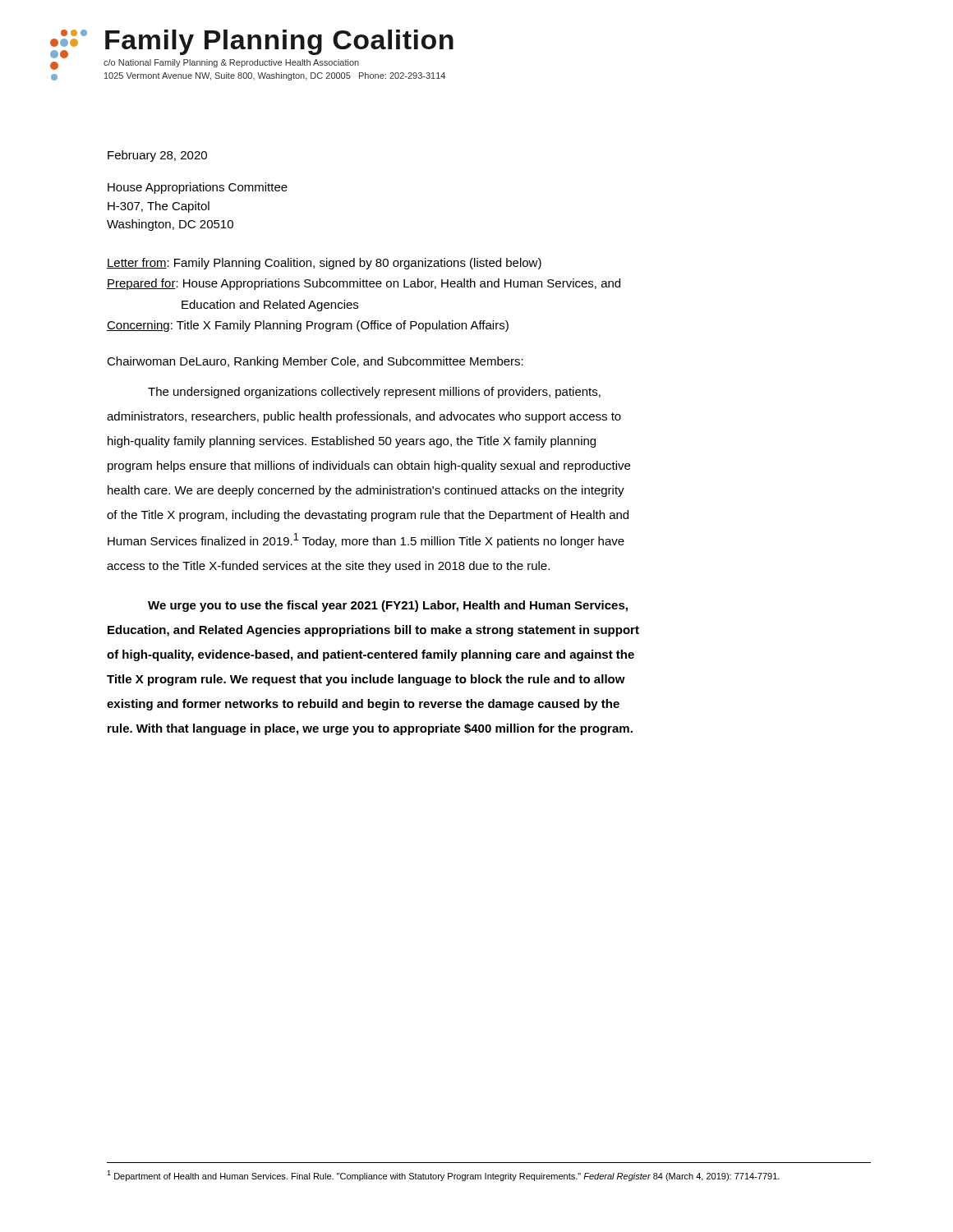The height and width of the screenshot is (1232, 953).
Task: Where is the passage that starts "health care. We are deeply"?
Action: coord(365,490)
